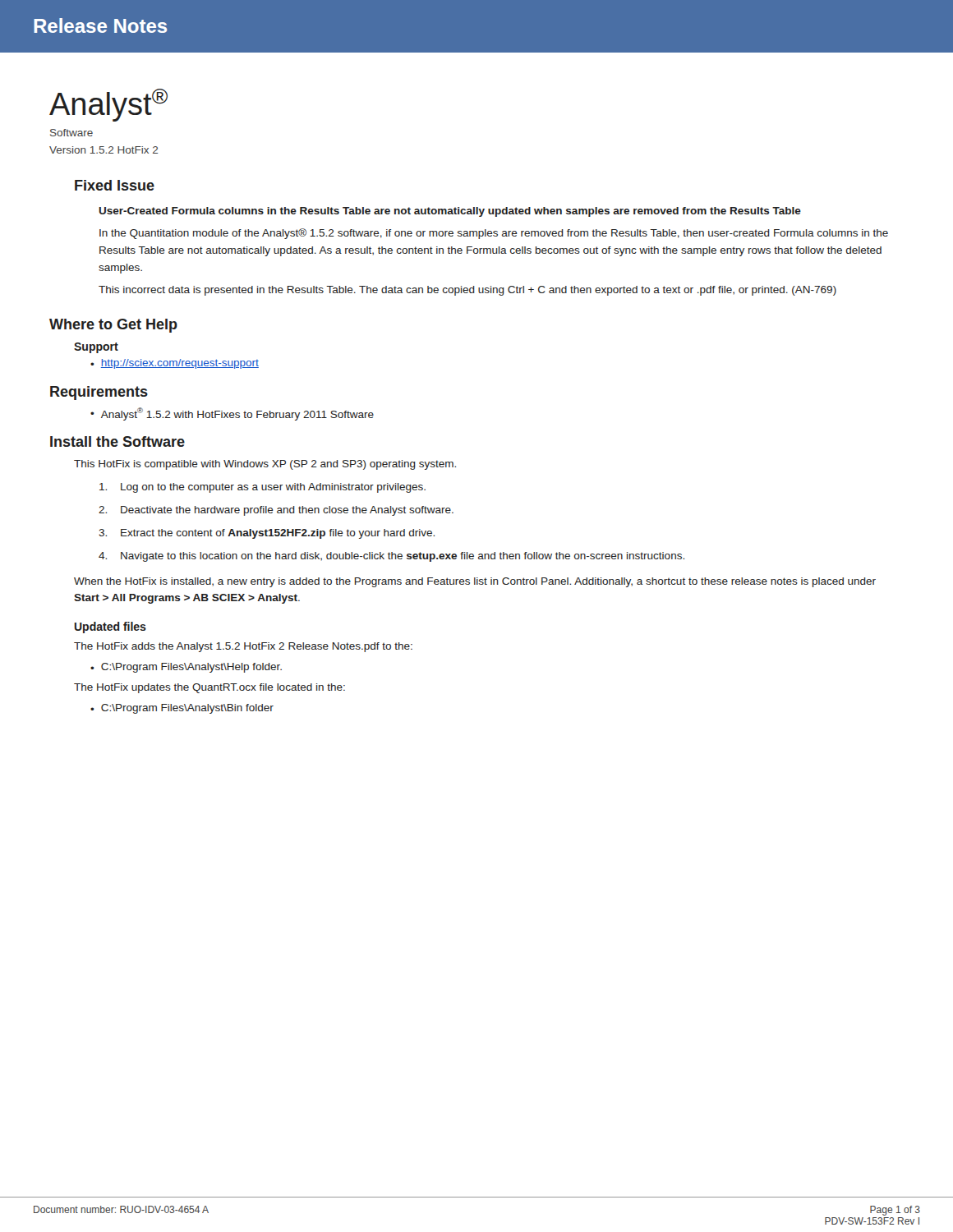
Task: Locate the section header containing "Install the Software"
Action: 117,442
